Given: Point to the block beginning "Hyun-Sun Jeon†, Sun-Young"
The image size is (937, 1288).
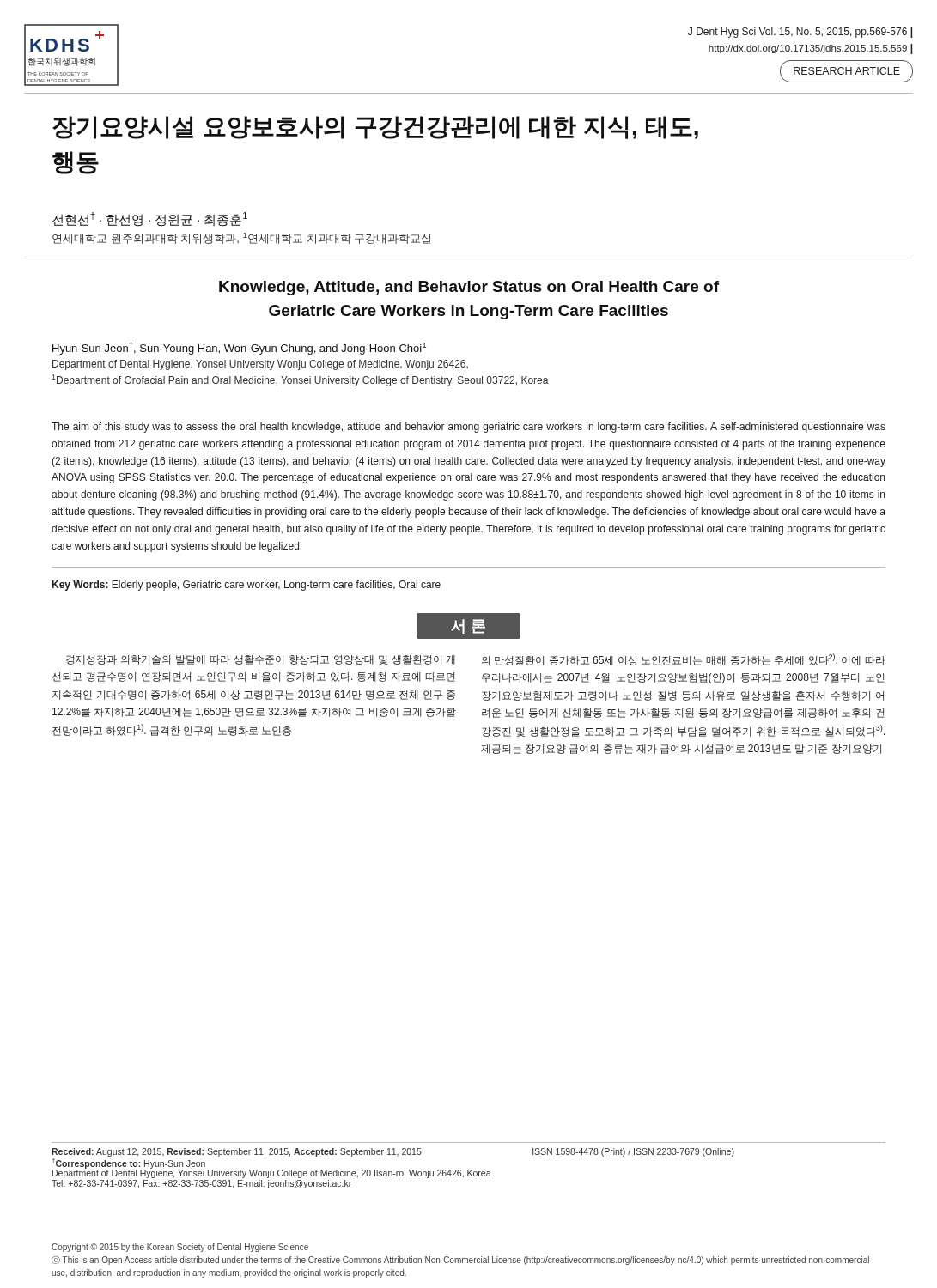Looking at the screenshot, I should 239,348.
